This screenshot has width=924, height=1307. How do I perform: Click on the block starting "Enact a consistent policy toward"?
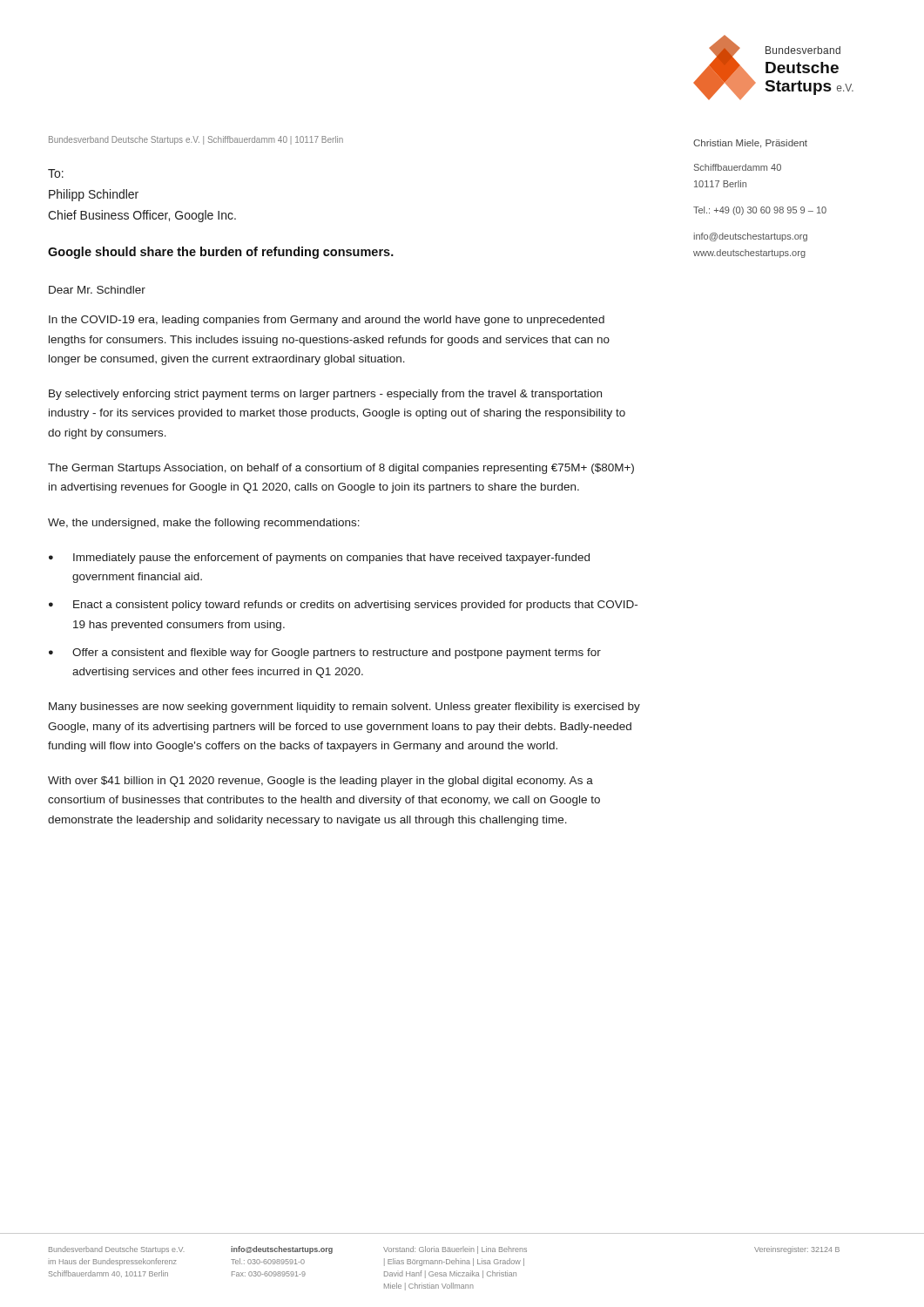(355, 614)
